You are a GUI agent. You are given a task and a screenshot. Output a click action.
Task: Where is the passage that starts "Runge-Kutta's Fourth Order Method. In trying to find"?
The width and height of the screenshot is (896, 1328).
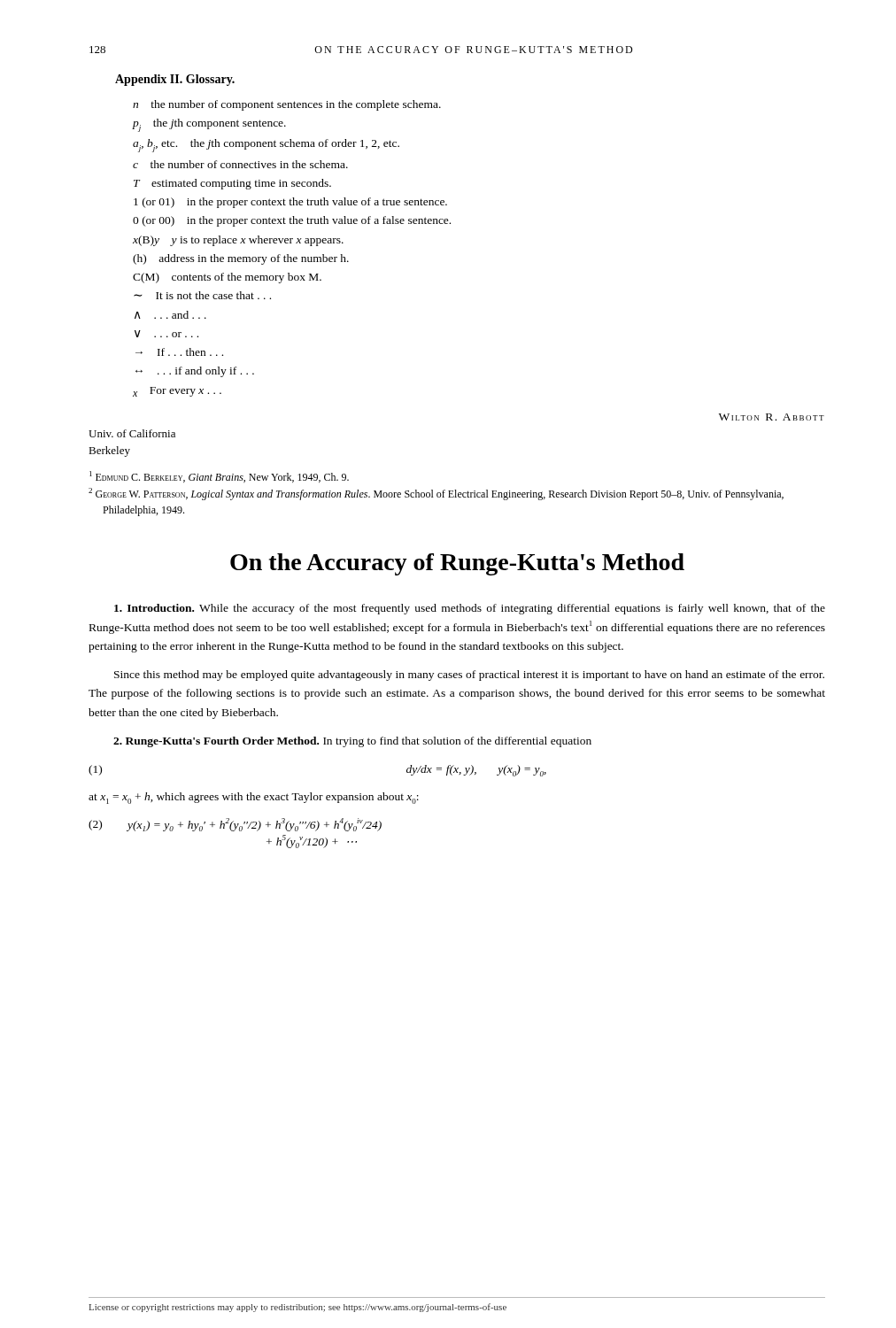352,740
